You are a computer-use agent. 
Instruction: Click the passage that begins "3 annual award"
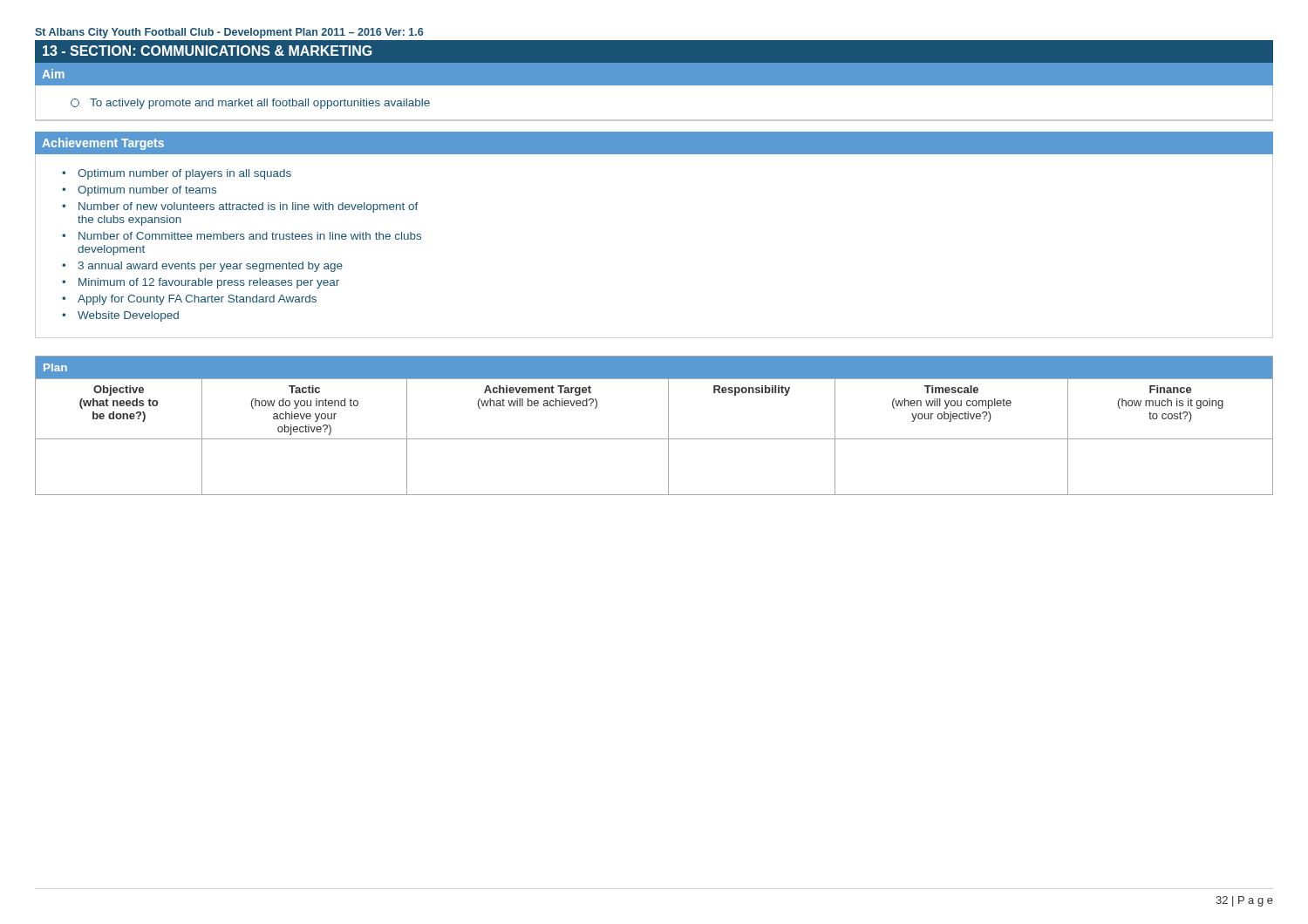[210, 265]
